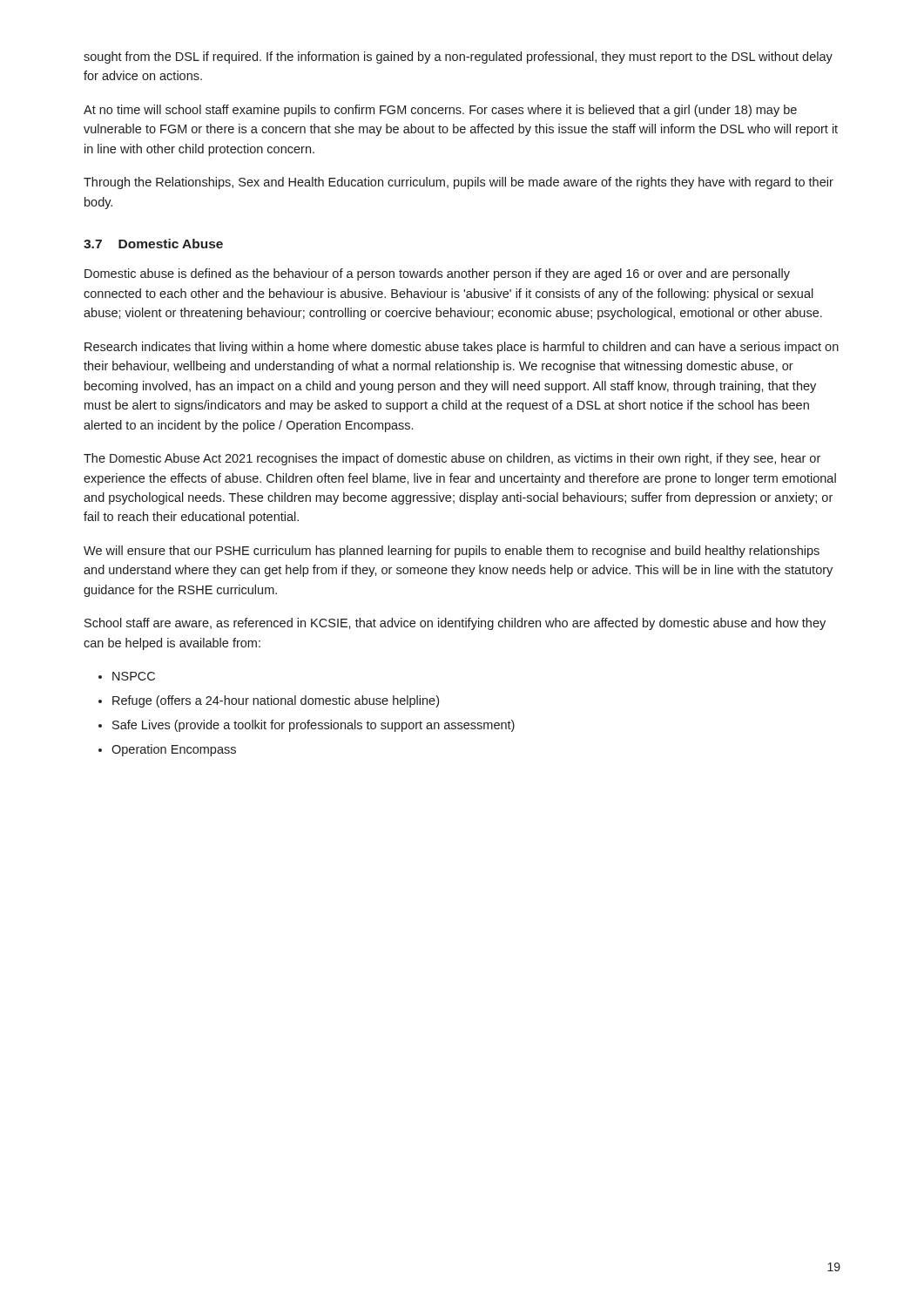This screenshot has width=924, height=1307.
Task: Point to the block beginning "Safe Lives (provide a toolkit for professionals"
Action: point(313,725)
